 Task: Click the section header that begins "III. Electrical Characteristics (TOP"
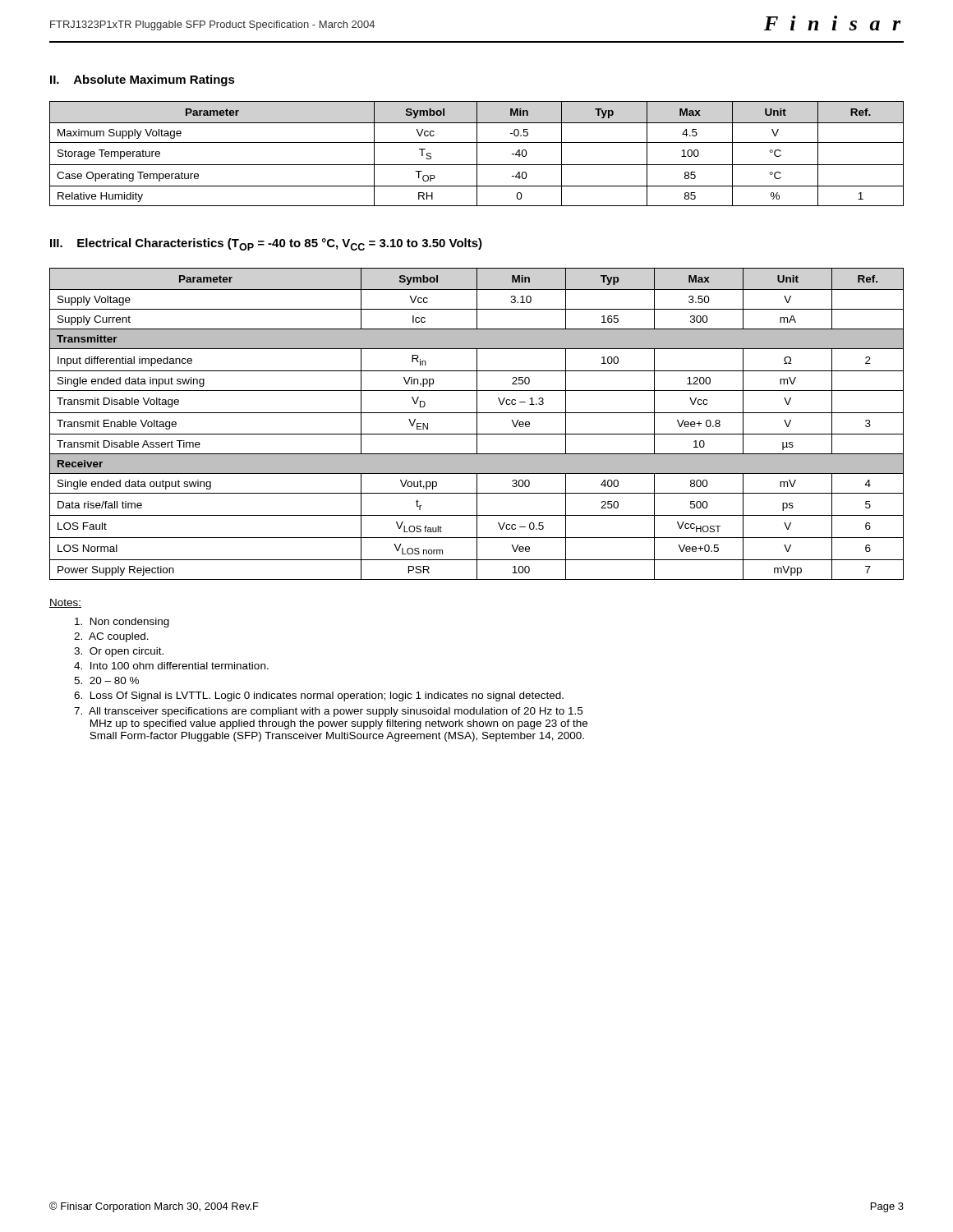[x=266, y=245]
